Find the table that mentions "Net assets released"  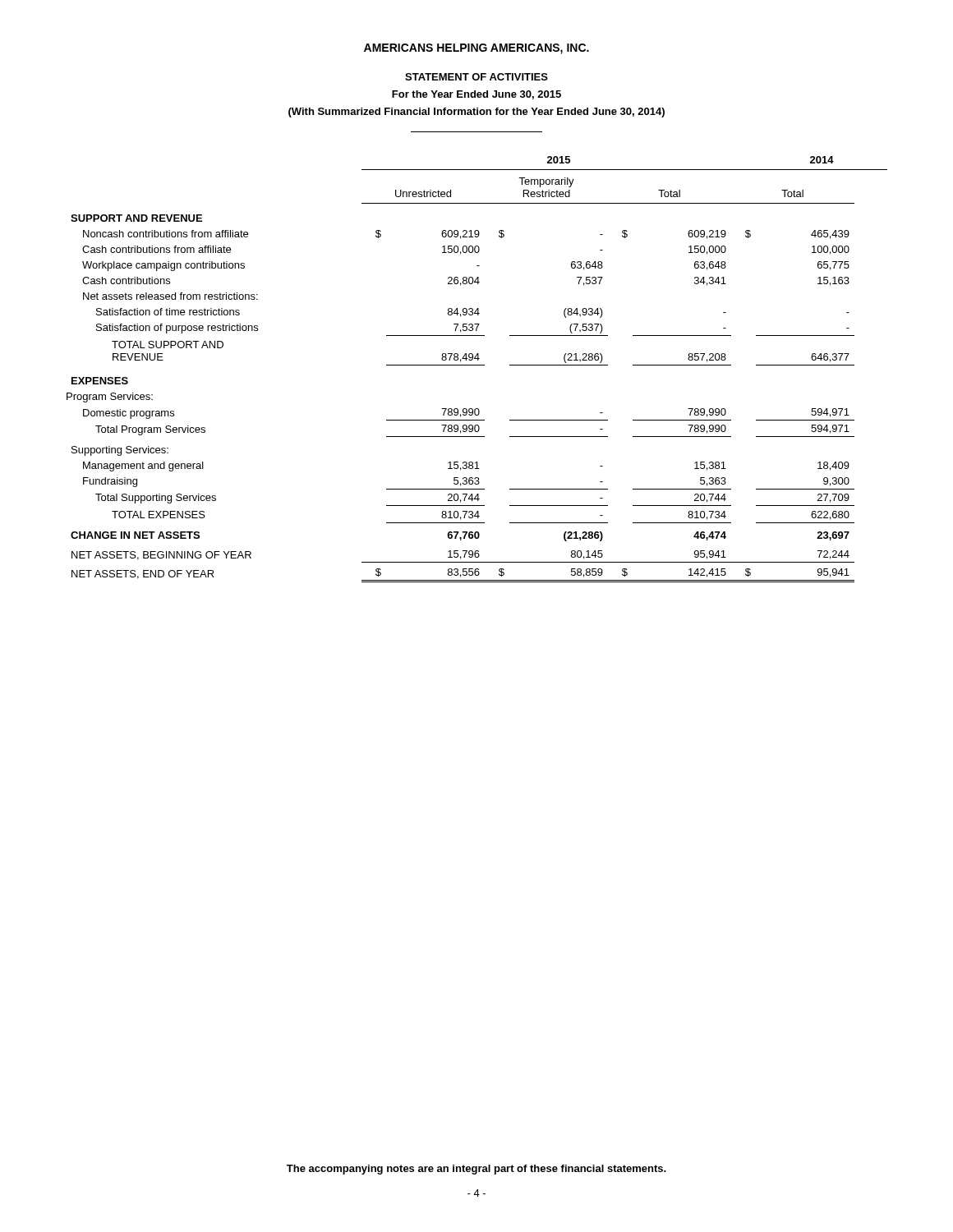[476, 367]
